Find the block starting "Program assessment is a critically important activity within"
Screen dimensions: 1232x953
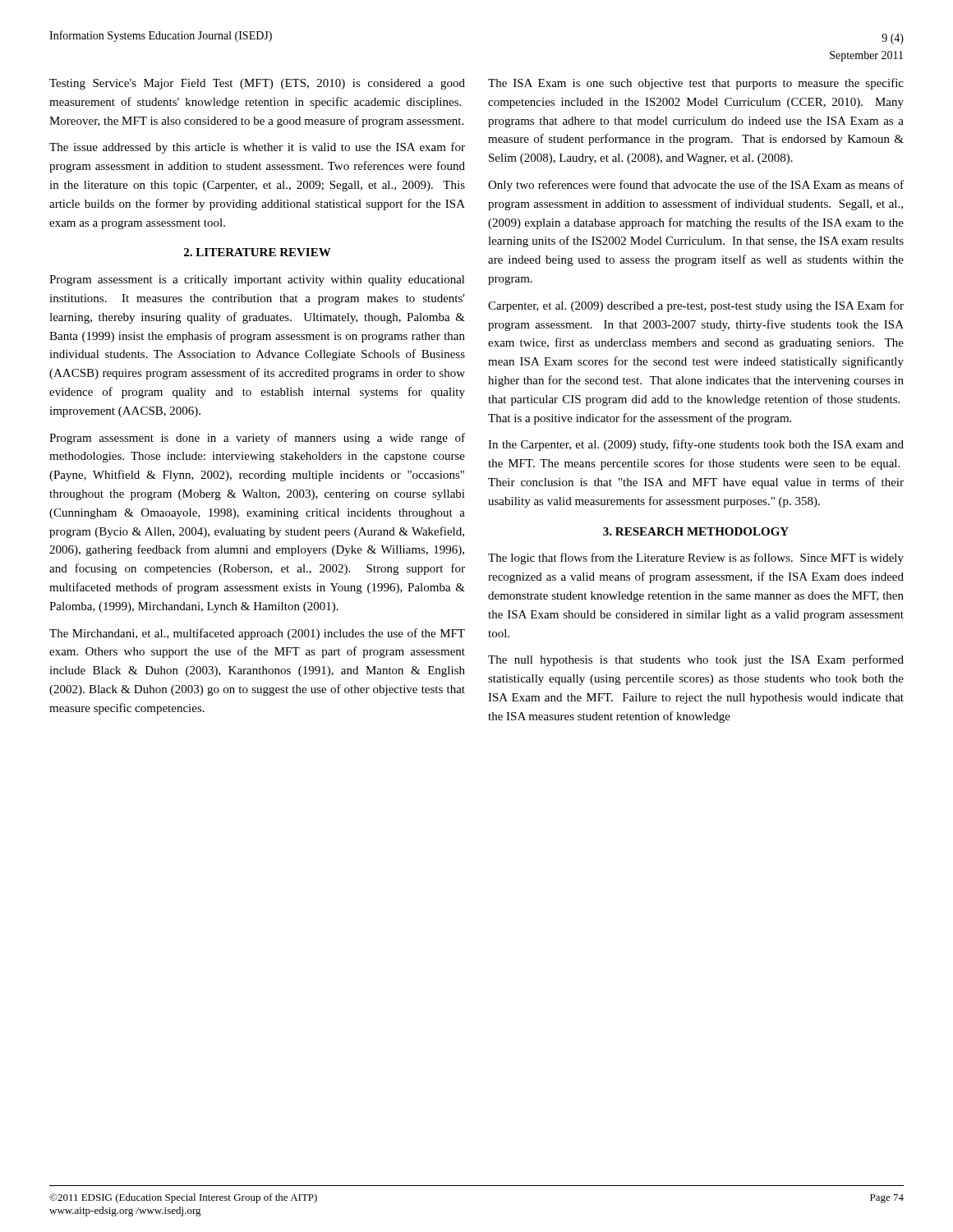(x=257, y=345)
